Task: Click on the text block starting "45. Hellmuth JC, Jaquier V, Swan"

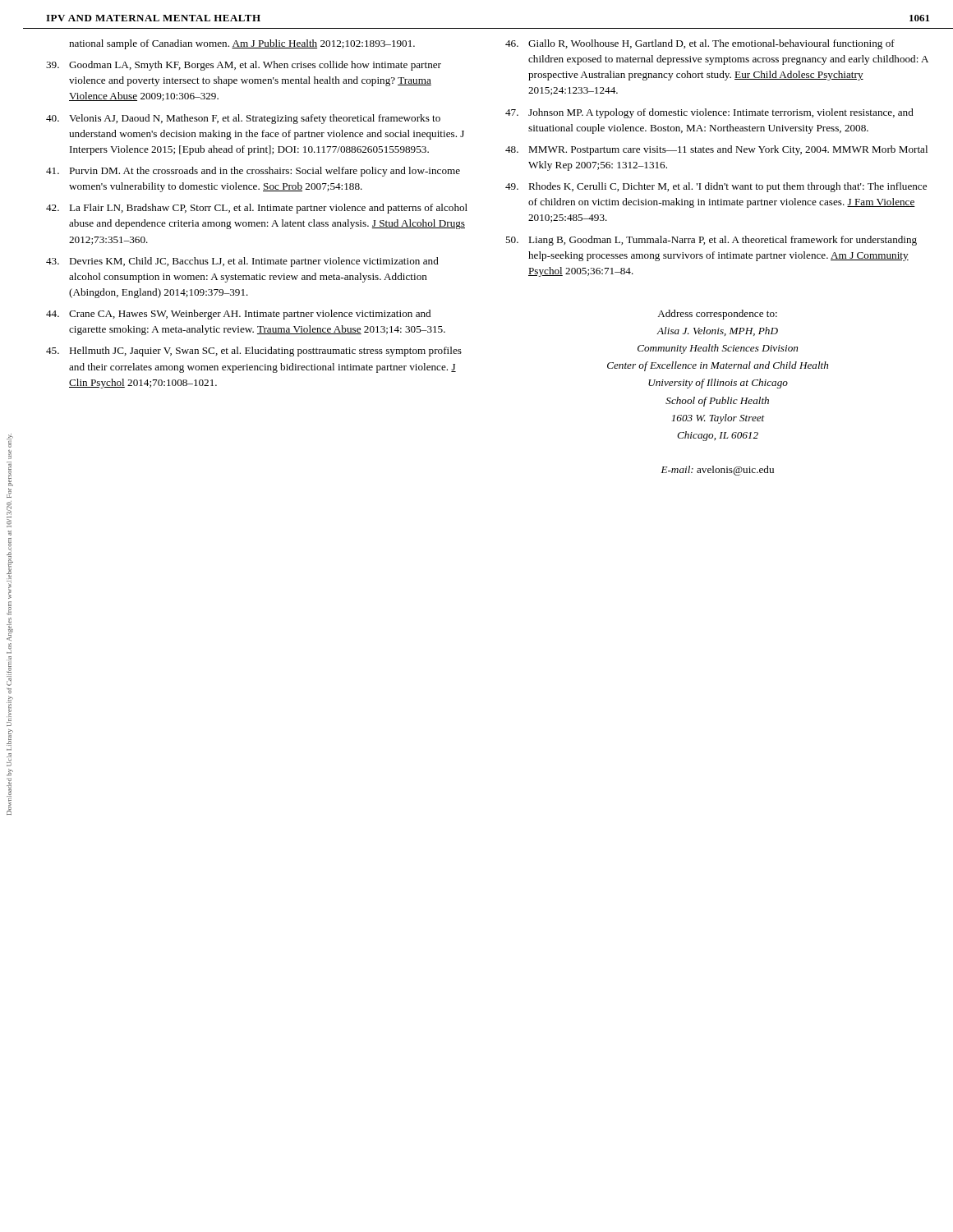Action: tap(258, 366)
